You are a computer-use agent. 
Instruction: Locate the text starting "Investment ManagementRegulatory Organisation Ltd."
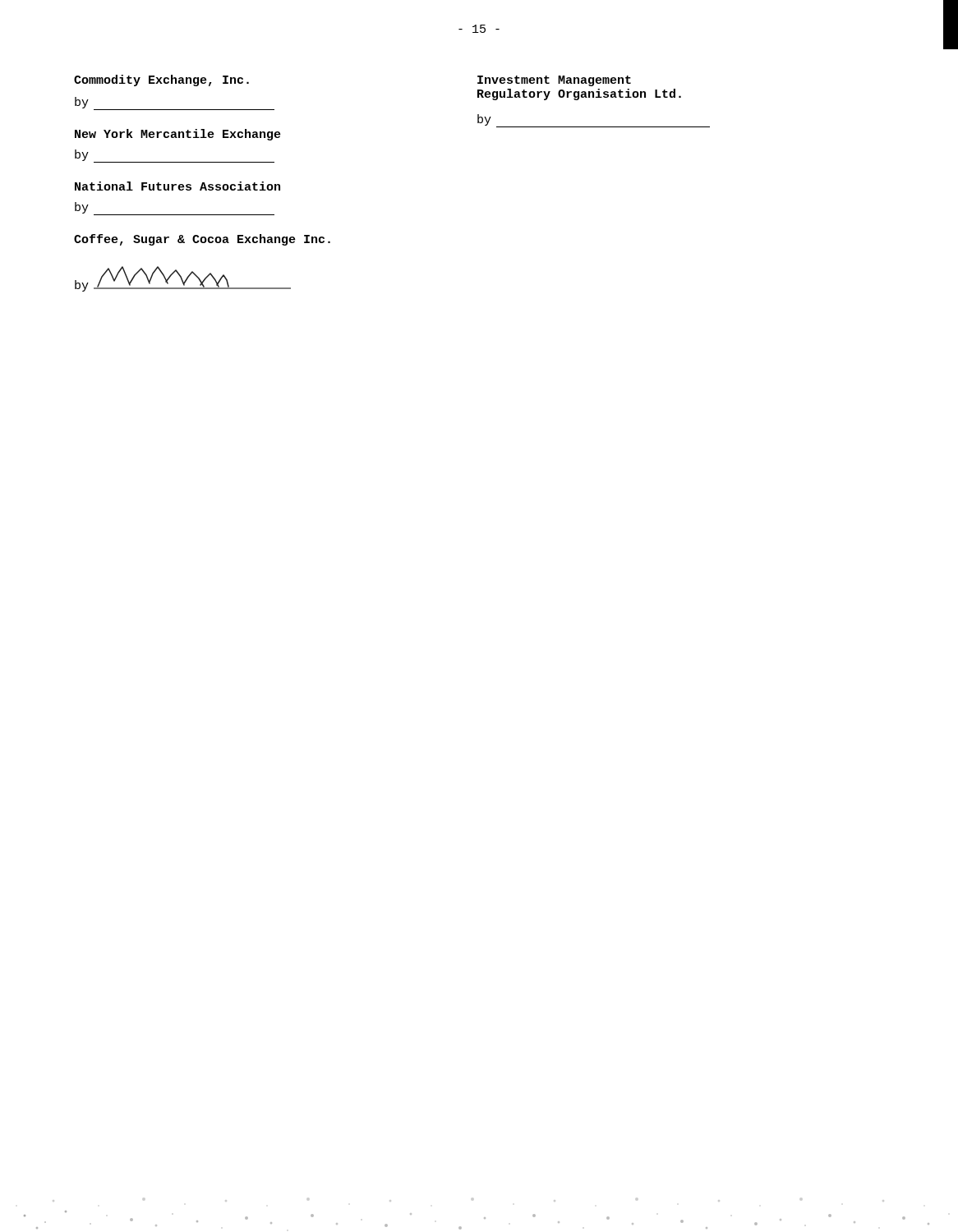[580, 88]
